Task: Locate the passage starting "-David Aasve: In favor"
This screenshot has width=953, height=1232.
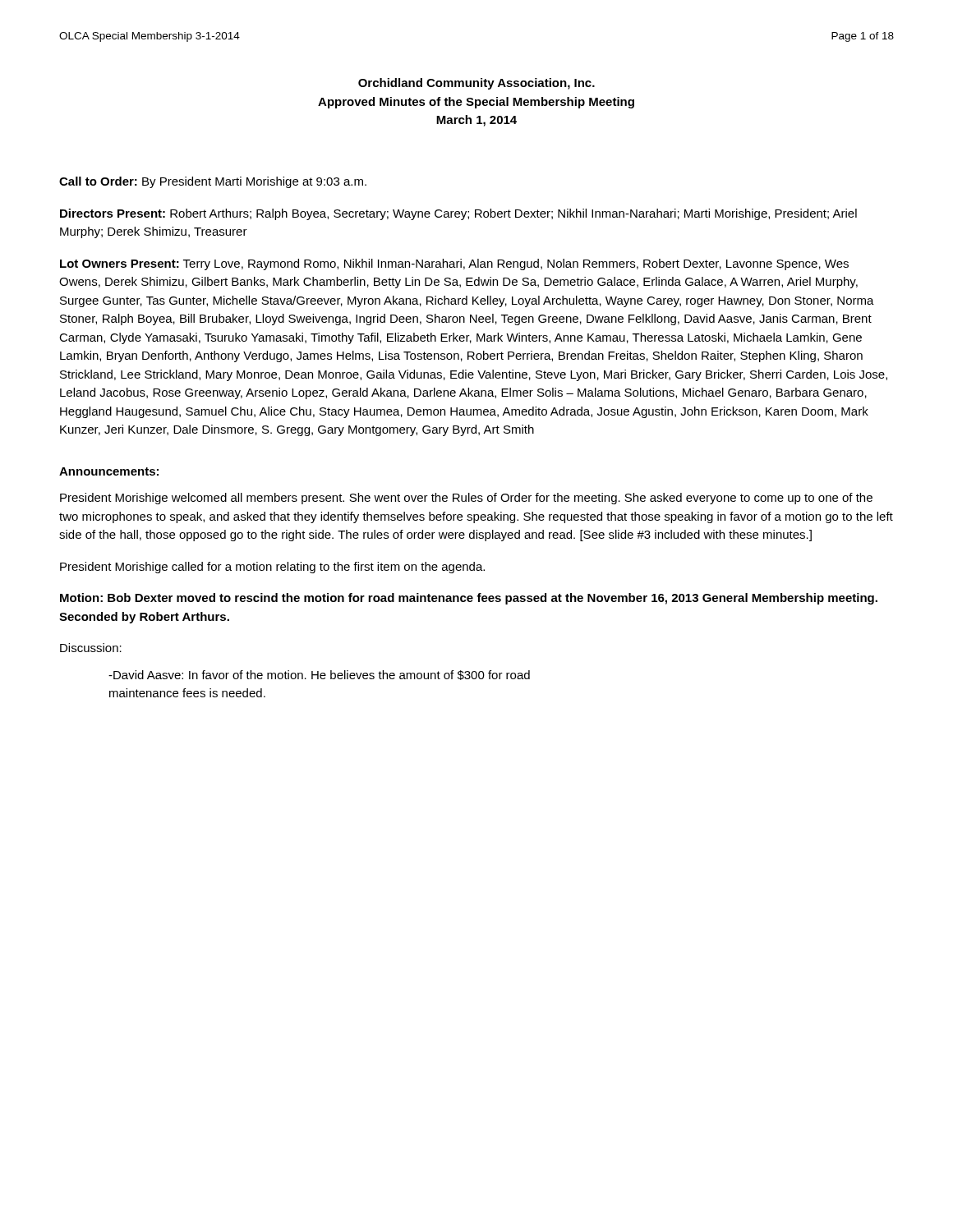Action: [x=319, y=684]
